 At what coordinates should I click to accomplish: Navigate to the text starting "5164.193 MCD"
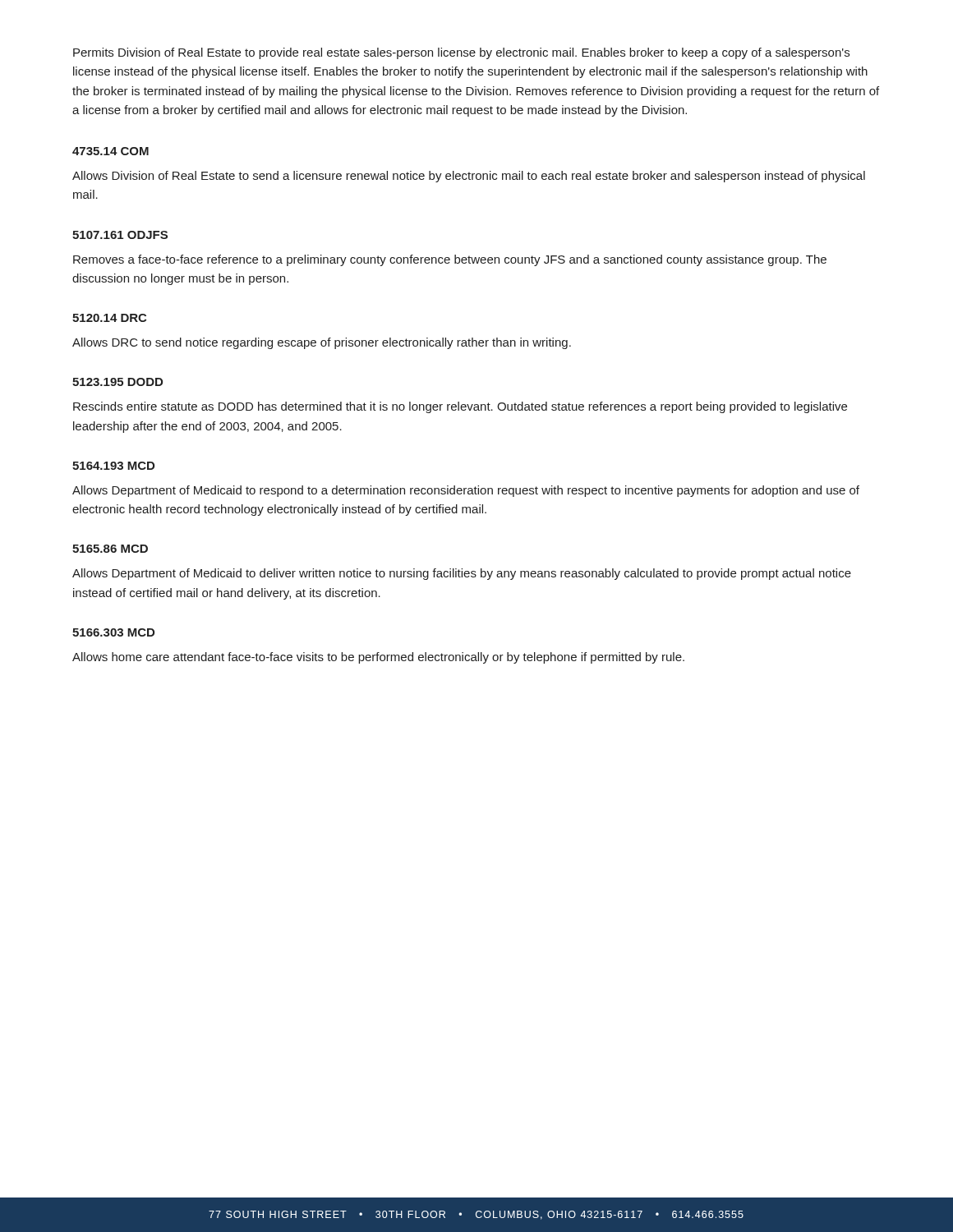pos(114,465)
